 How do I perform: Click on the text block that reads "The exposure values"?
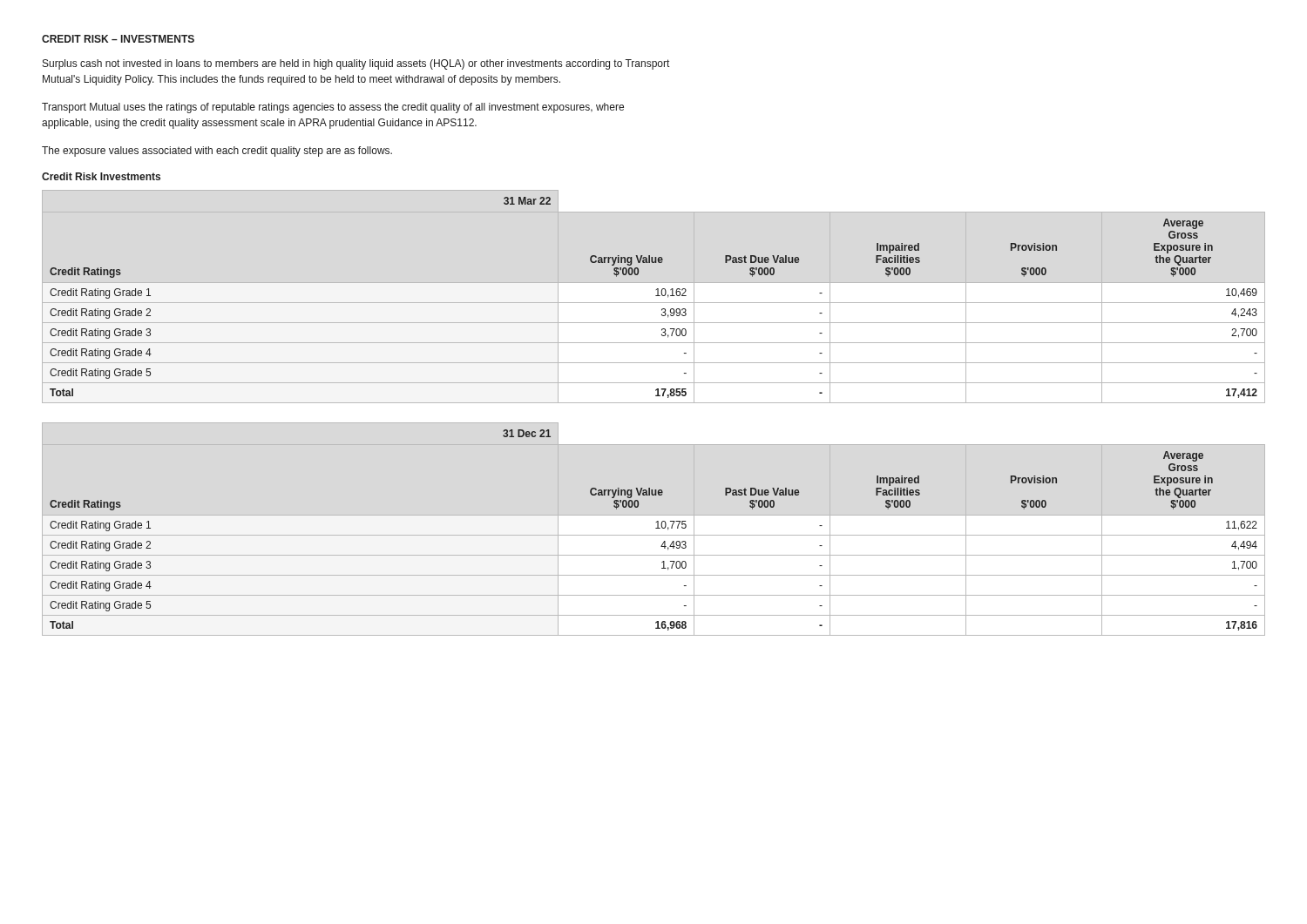click(x=217, y=151)
